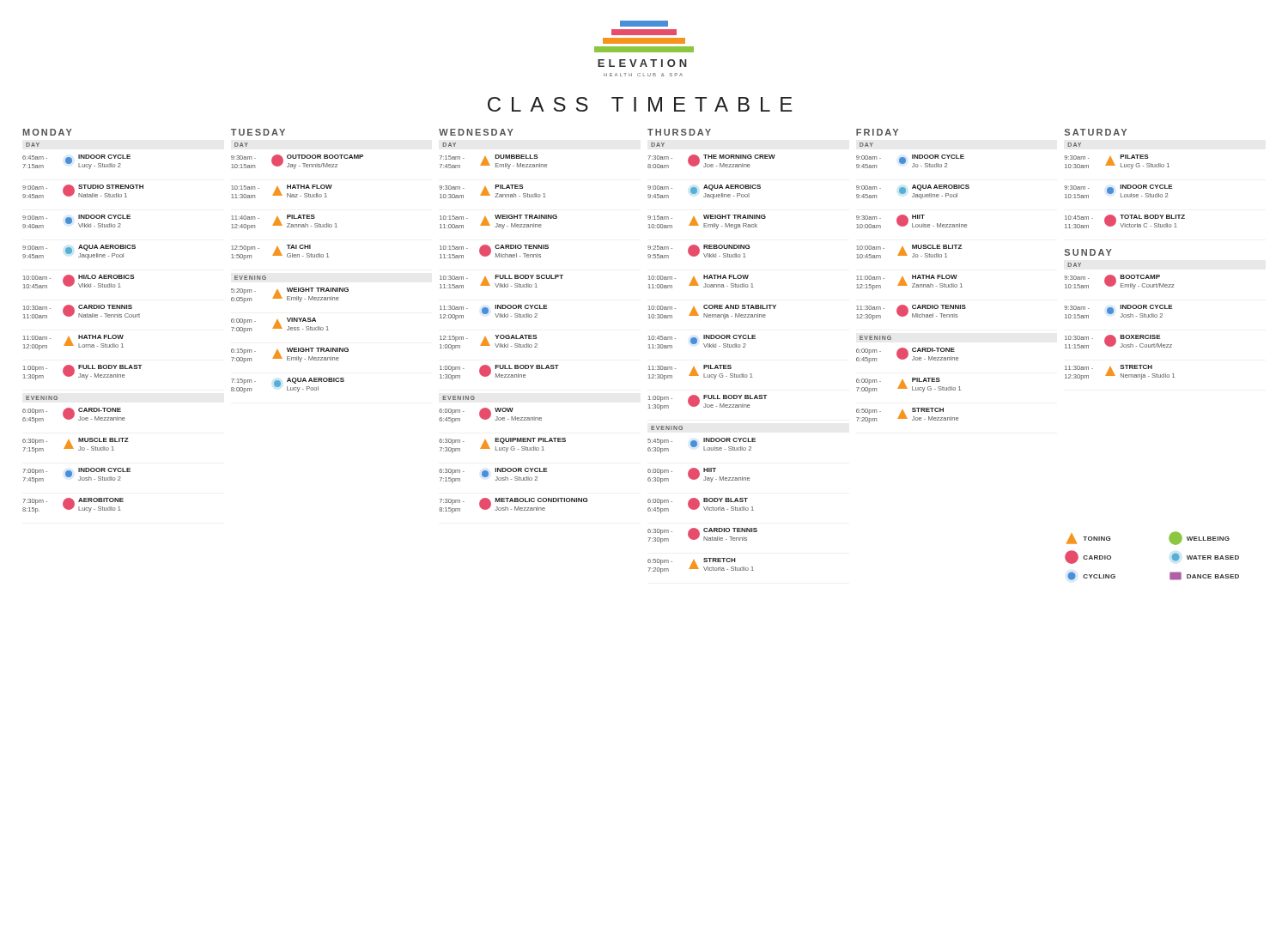Select the table that reads "THURSDAY DAY 7:30am -8:00am THE"
Image resolution: width=1288 pixels, height=951 pixels.
[748, 355]
